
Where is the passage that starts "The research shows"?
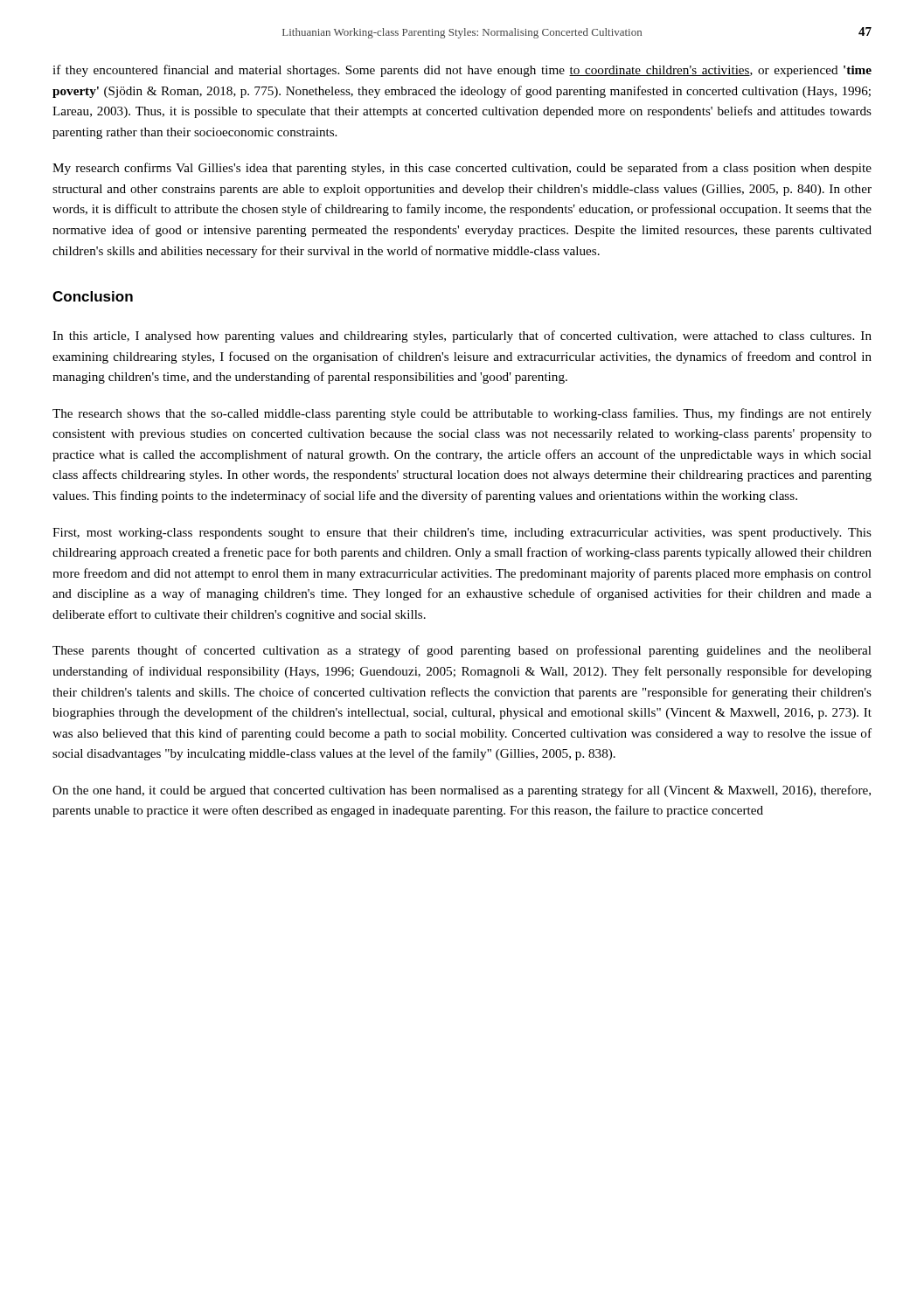pyautogui.click(x=462, y=454)
